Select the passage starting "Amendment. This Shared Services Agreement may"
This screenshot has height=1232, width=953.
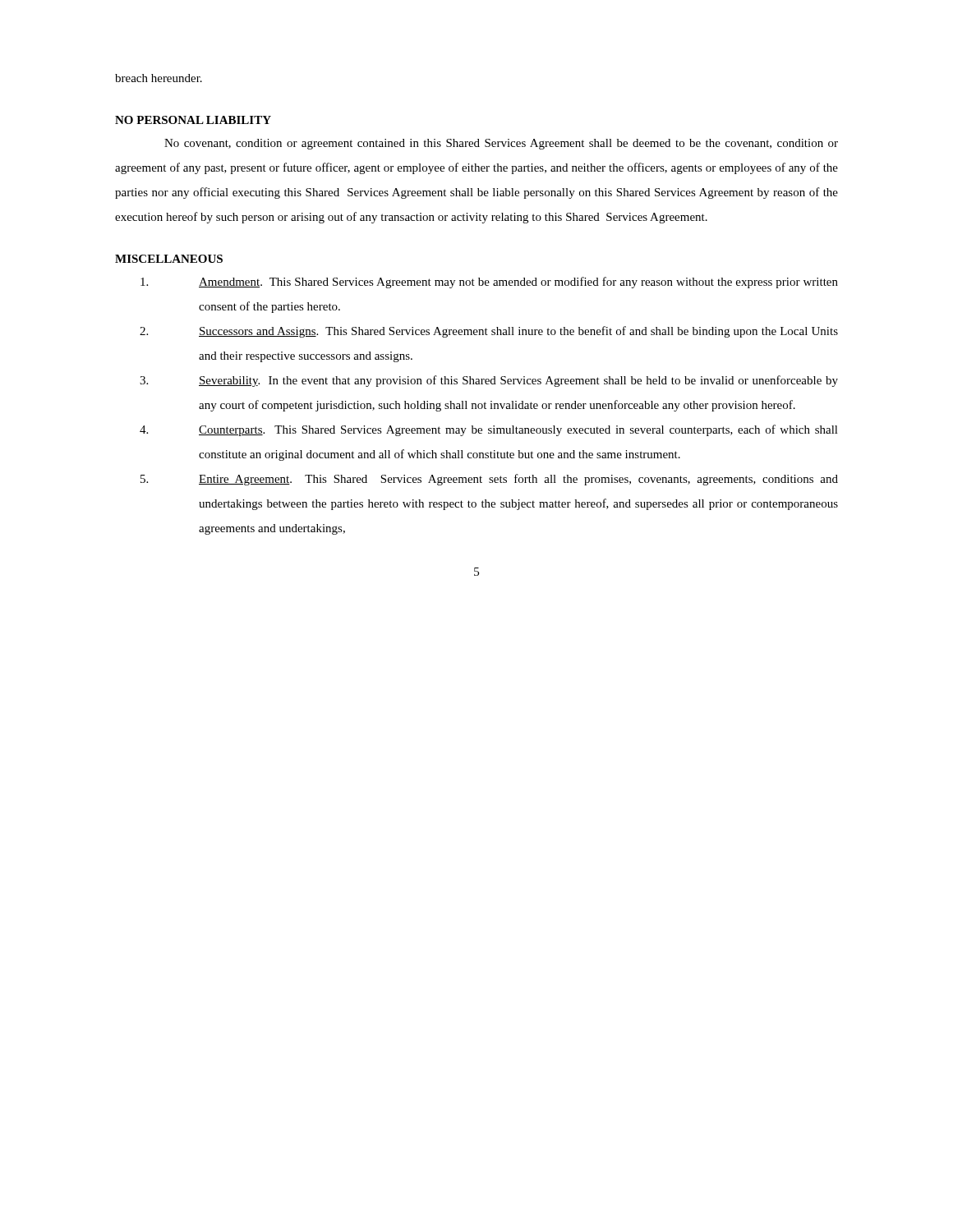click(x=476, y=294)
